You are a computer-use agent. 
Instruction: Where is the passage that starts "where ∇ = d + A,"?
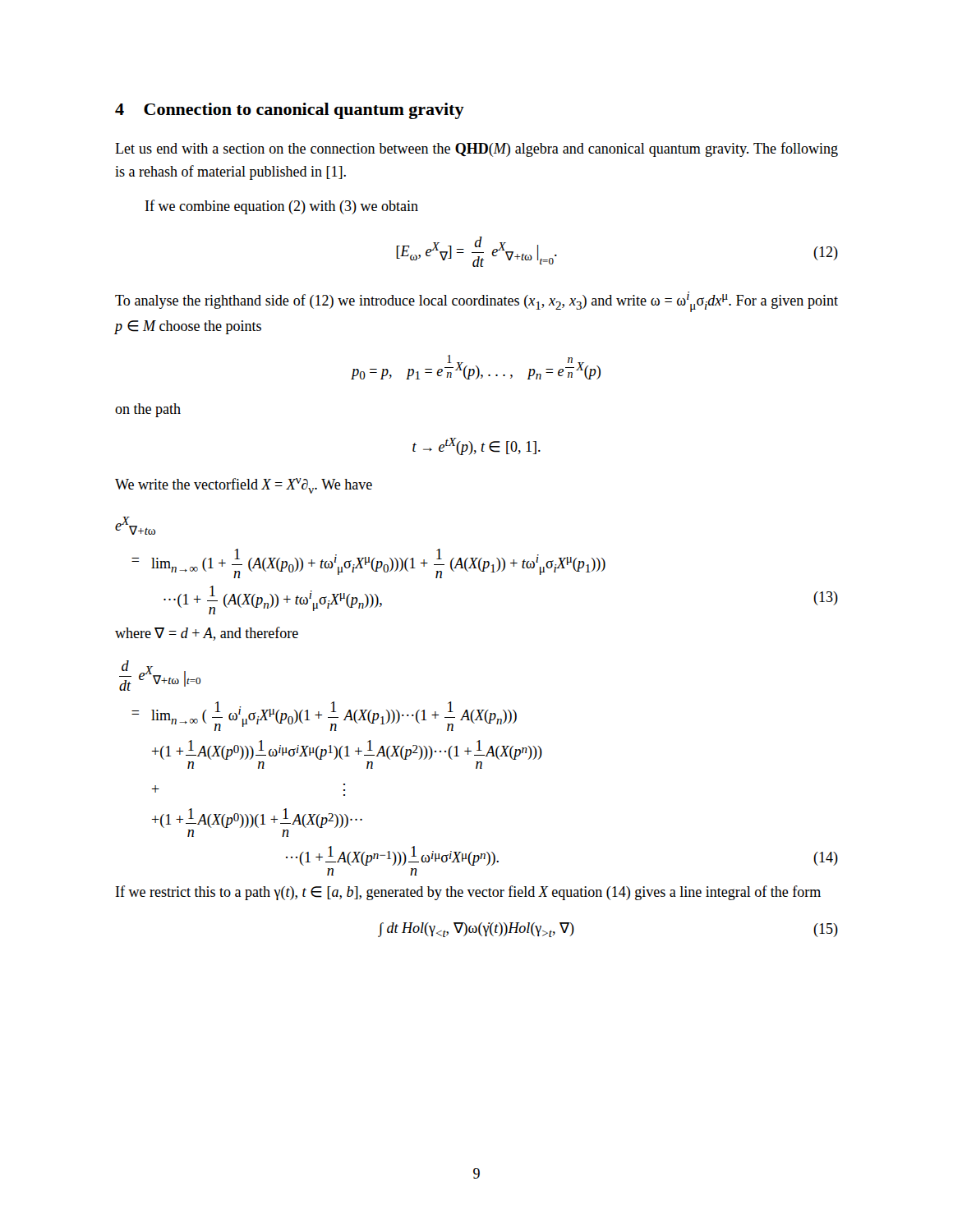click(x=207, y=634)
